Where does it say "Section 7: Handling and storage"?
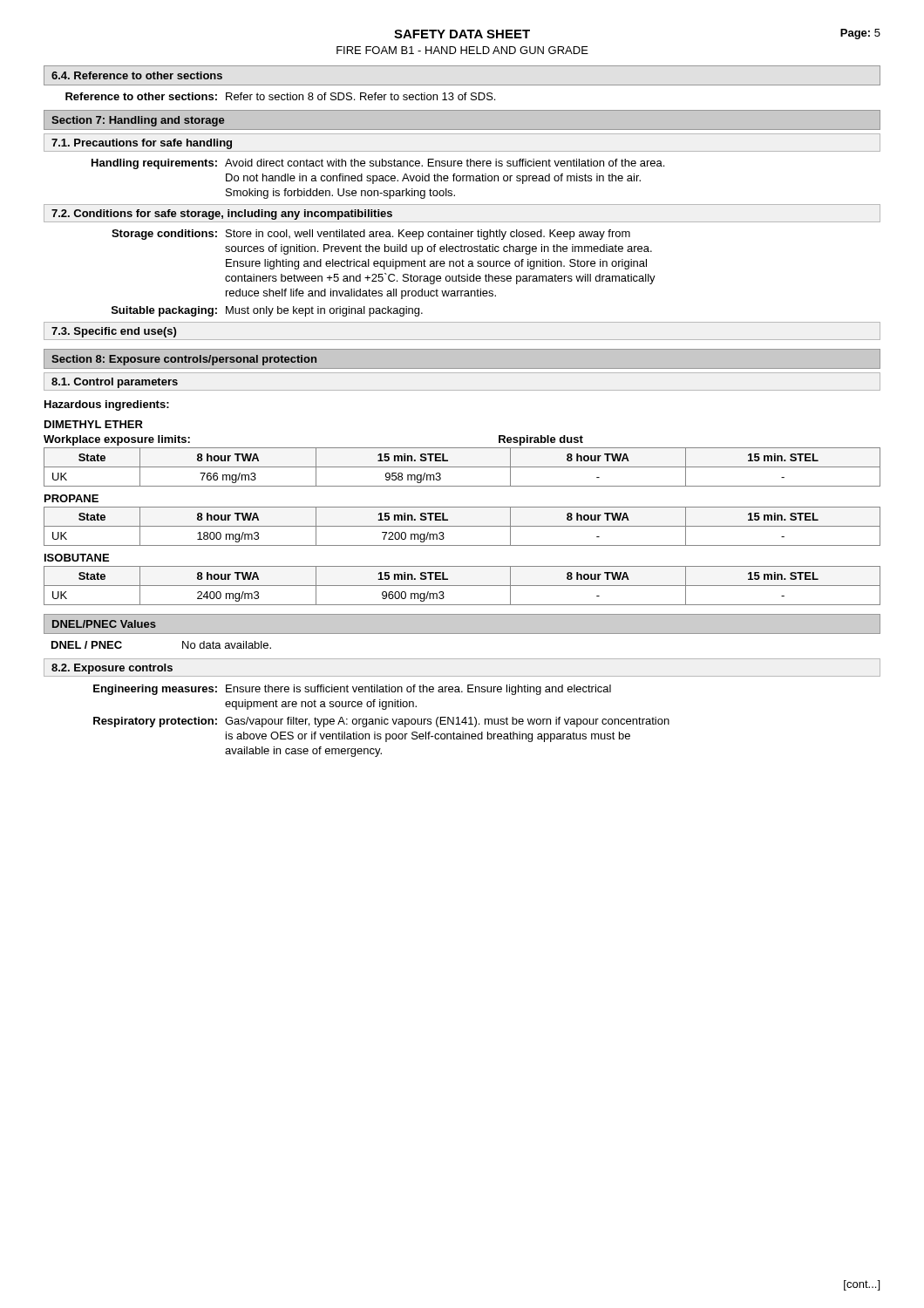 tap(138, 120)
